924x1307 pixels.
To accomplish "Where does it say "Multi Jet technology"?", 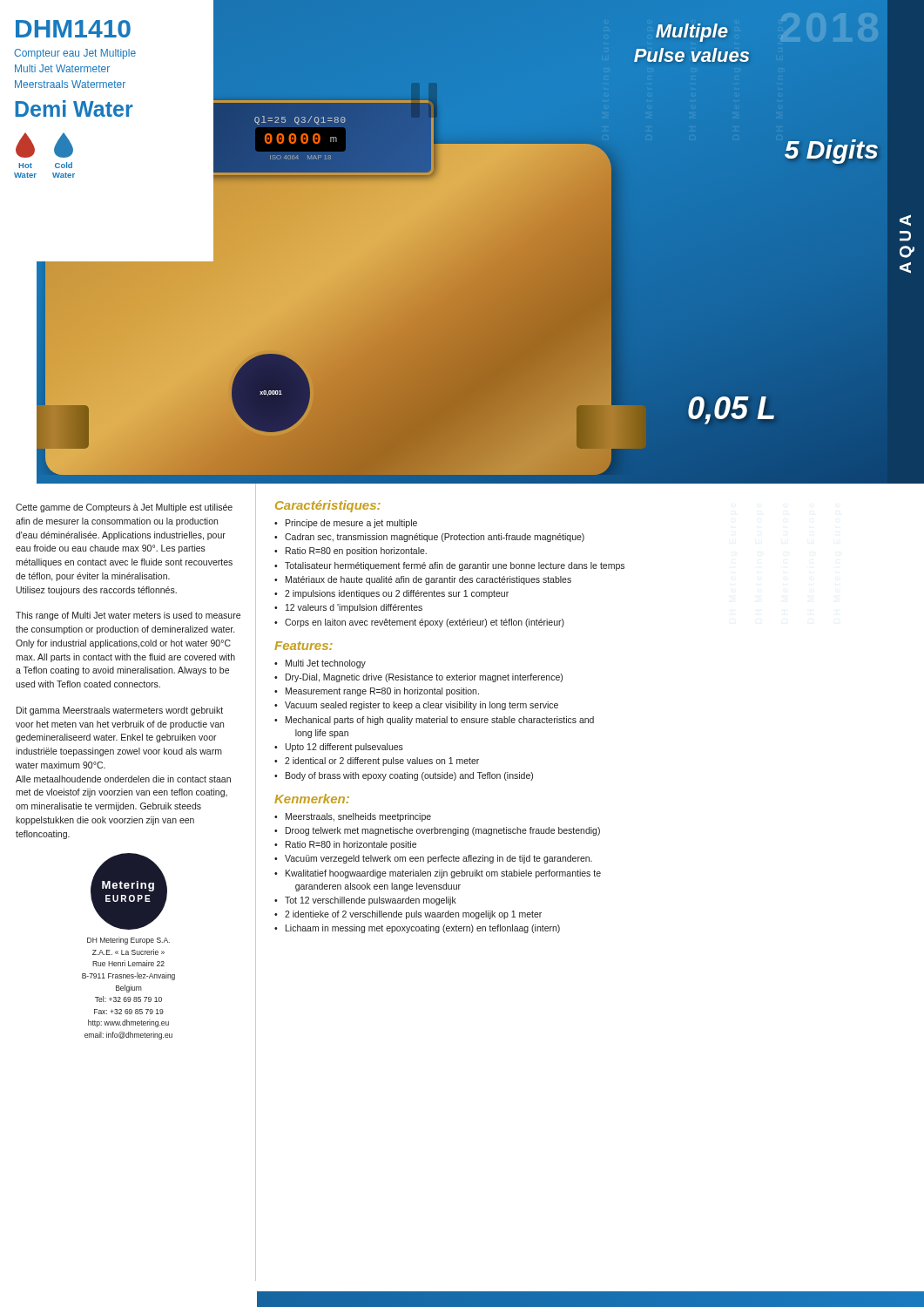I will coord(325,663).
